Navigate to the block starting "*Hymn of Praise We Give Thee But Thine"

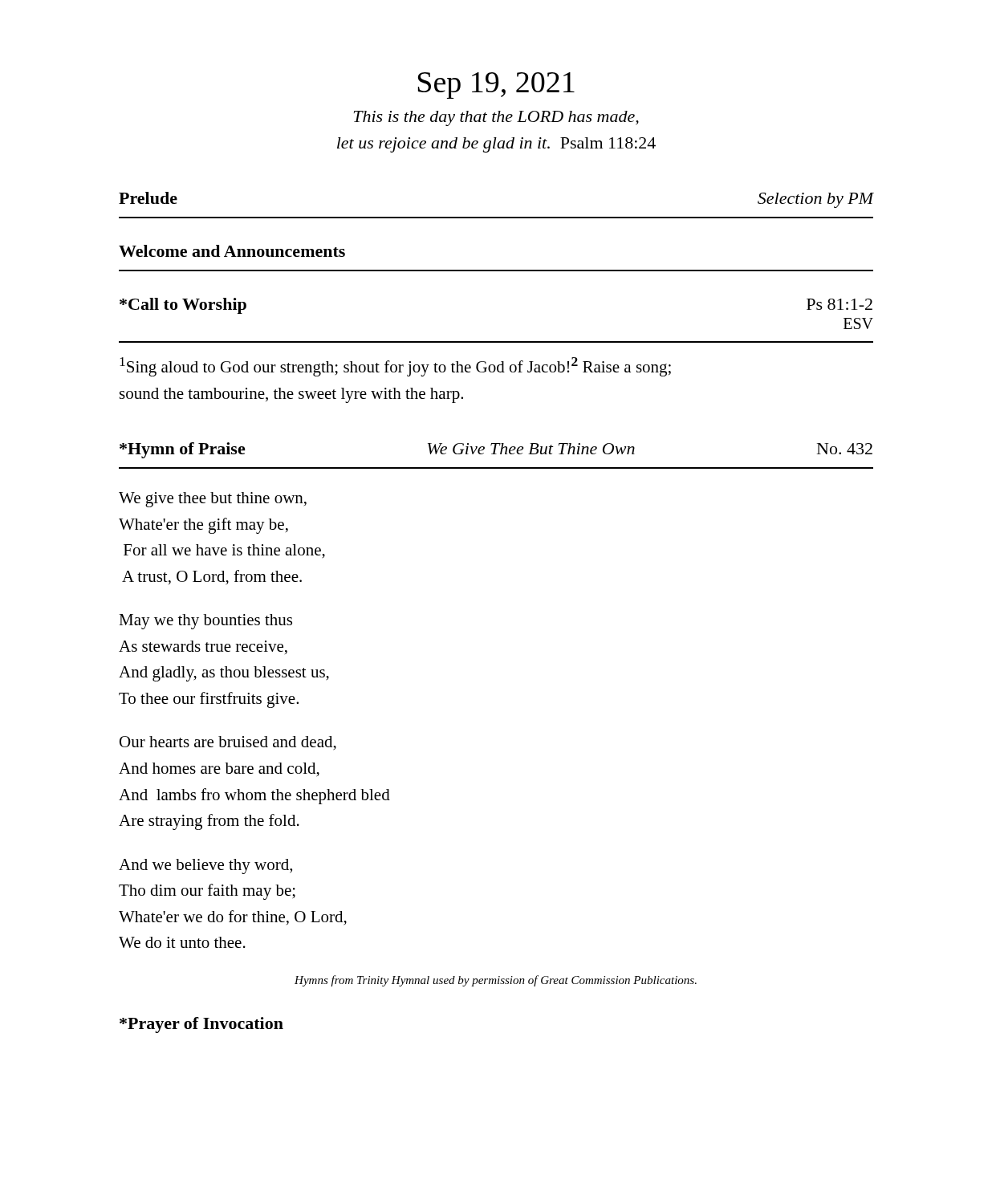point(496,449)
